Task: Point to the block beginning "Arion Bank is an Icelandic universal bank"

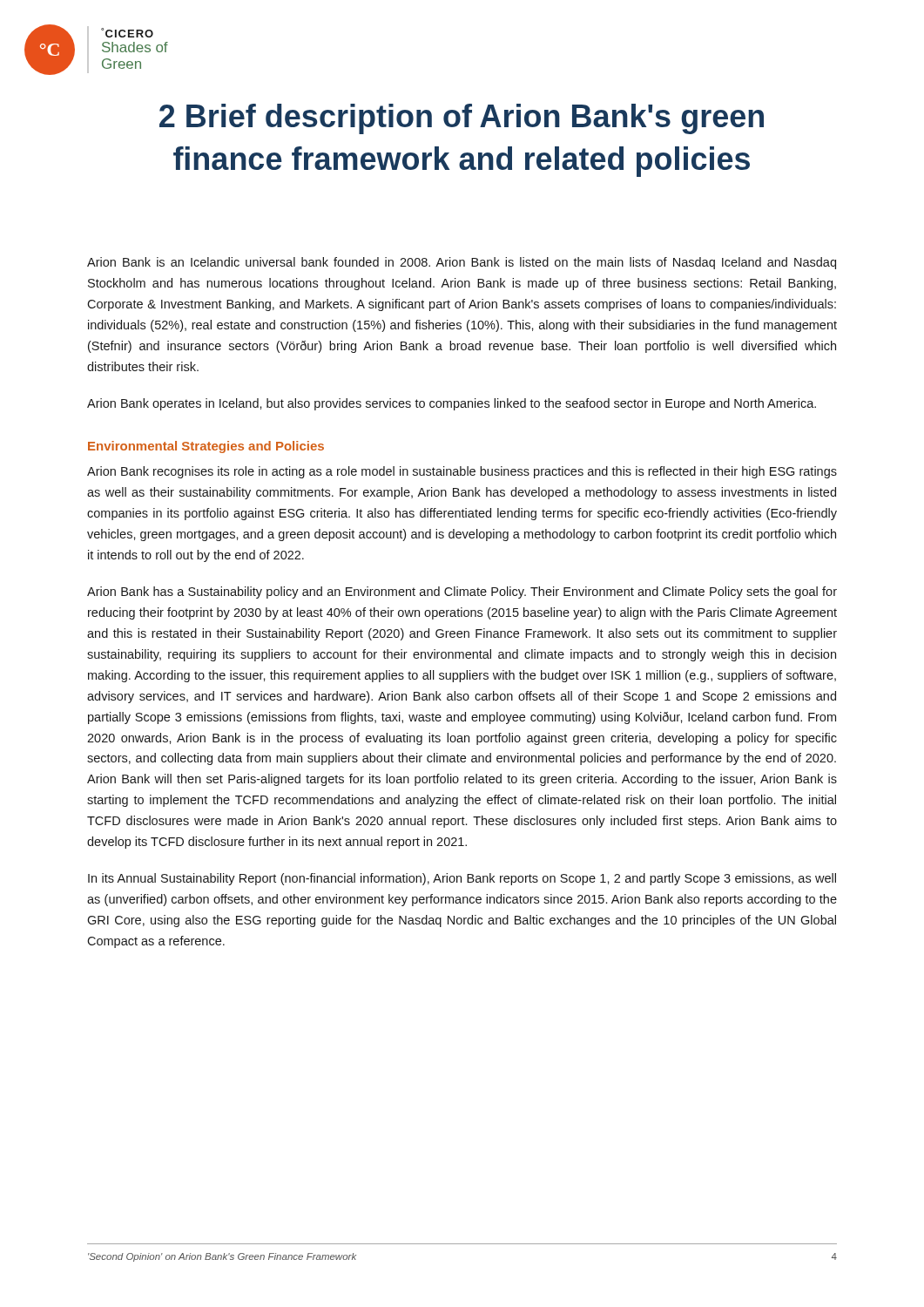Action: pos(462,314)
